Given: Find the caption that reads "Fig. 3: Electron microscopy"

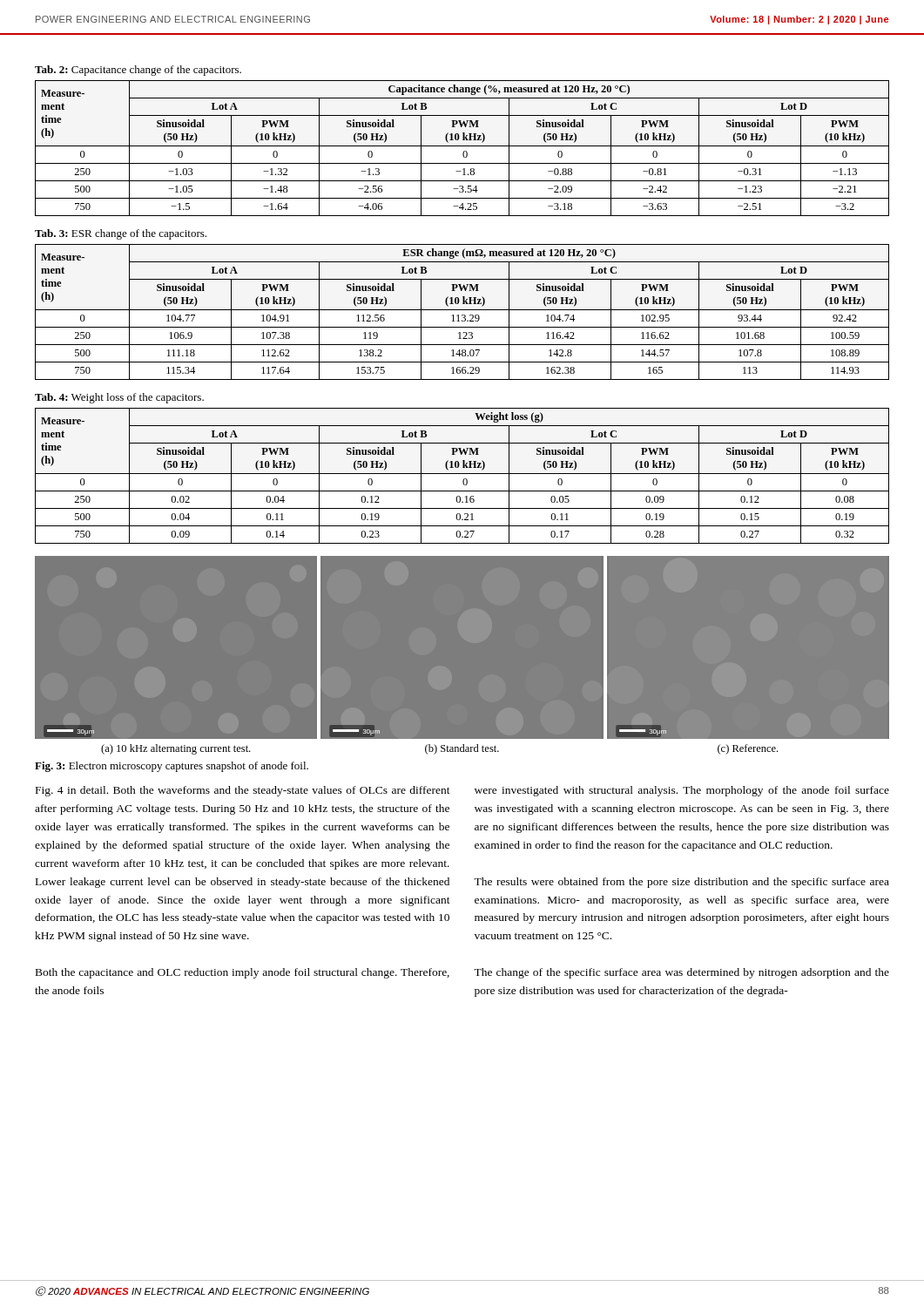Looking at the screenshot, I should pyautogui.click(x=172, y=766).
